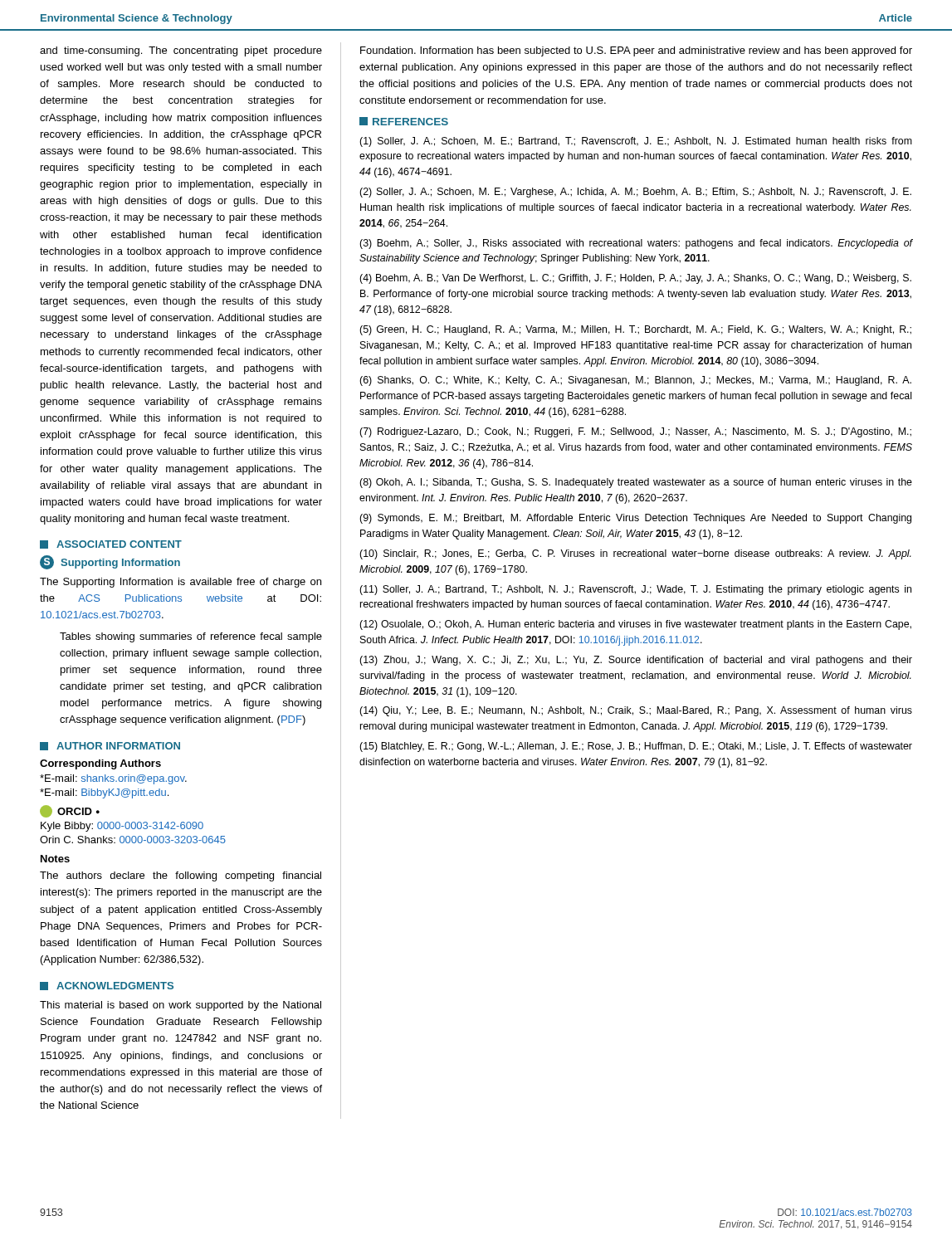952x1245 pixels.
Task: Select the text containing "E-mail: shanks.orin@epa.gov. *E-mail: BibbyKJ@pitt.edu."
Action: [x=181, y=785]
